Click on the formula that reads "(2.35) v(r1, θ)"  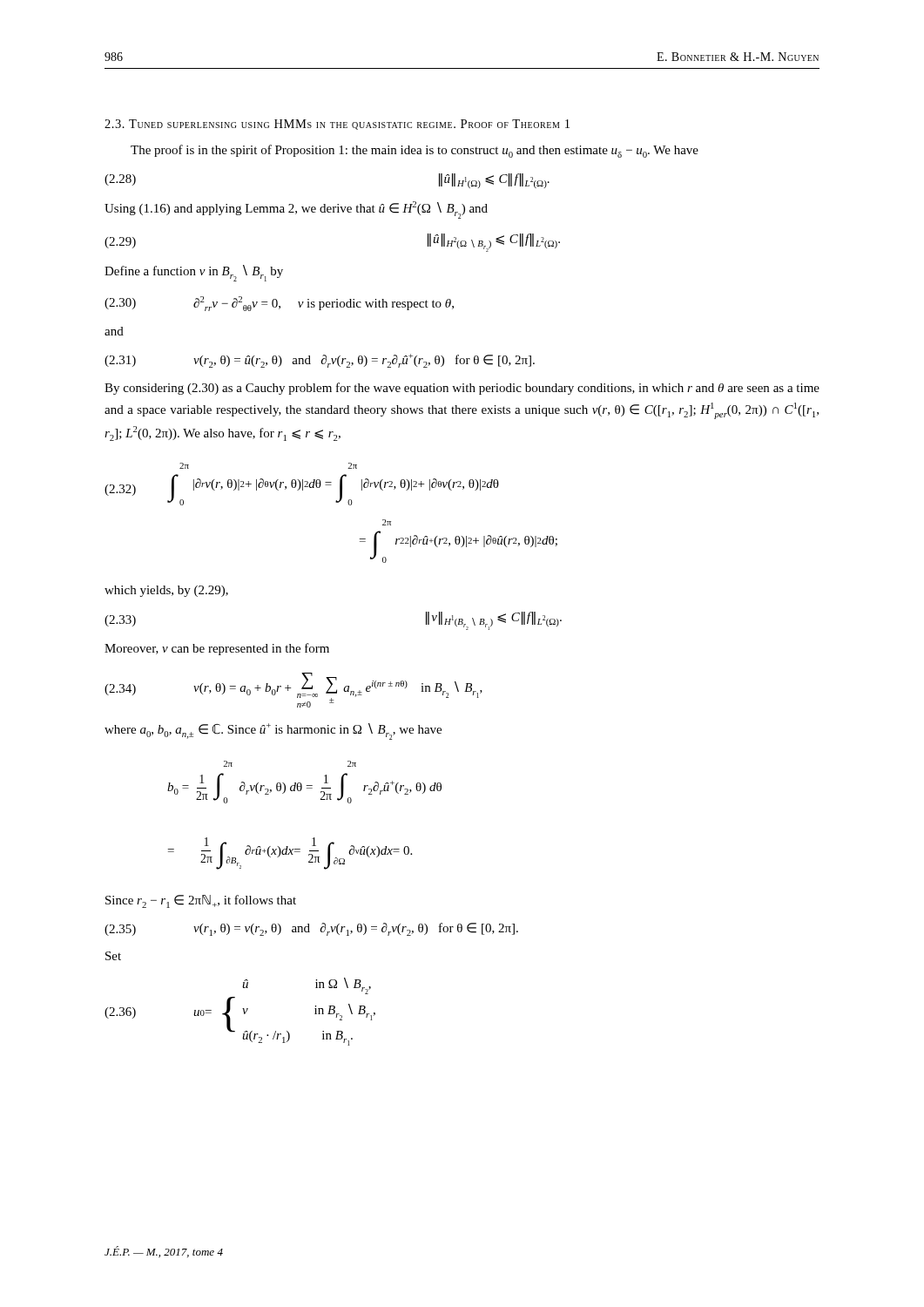point(462,929)
